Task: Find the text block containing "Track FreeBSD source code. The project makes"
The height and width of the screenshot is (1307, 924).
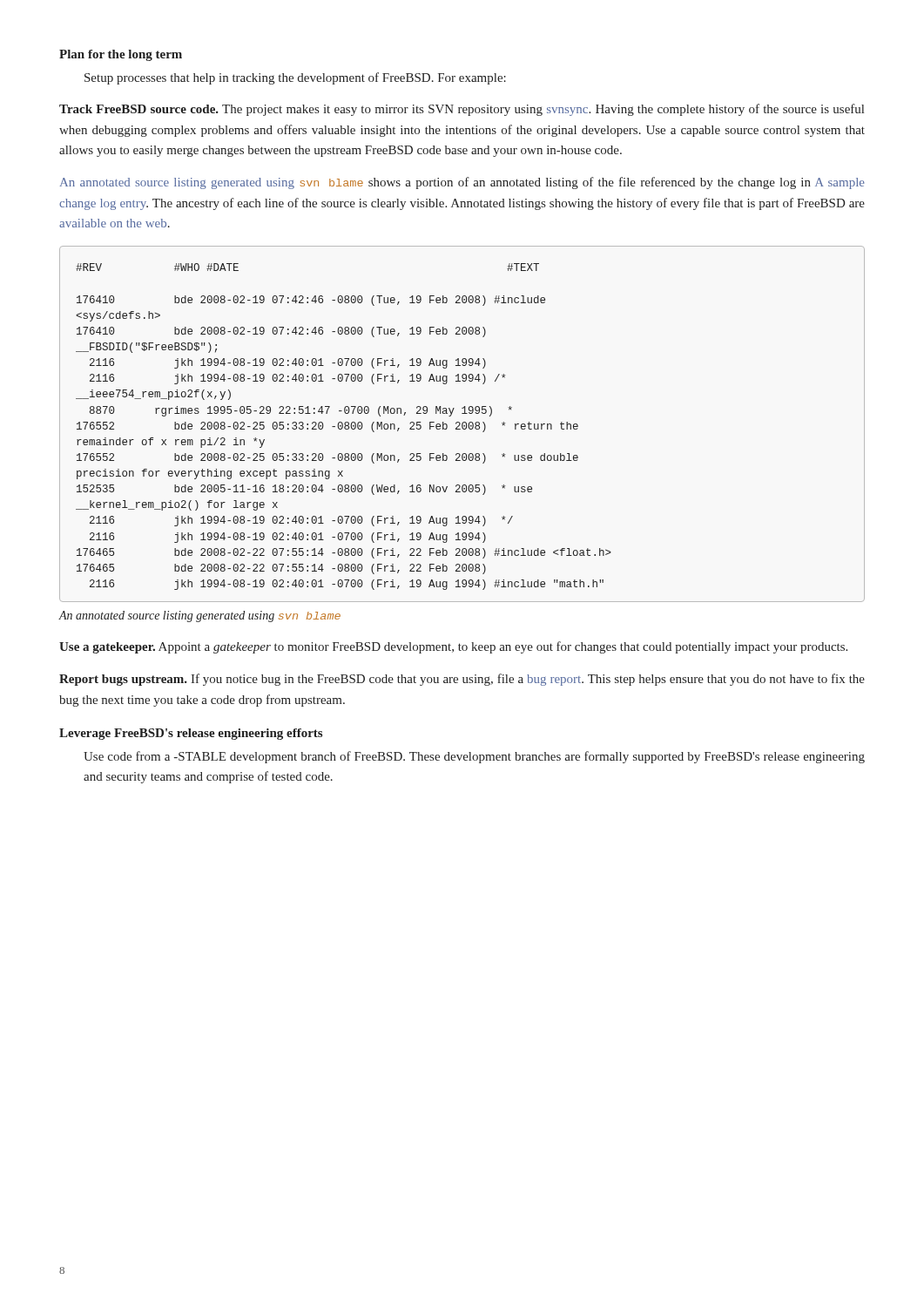Action: pos(462,129)
